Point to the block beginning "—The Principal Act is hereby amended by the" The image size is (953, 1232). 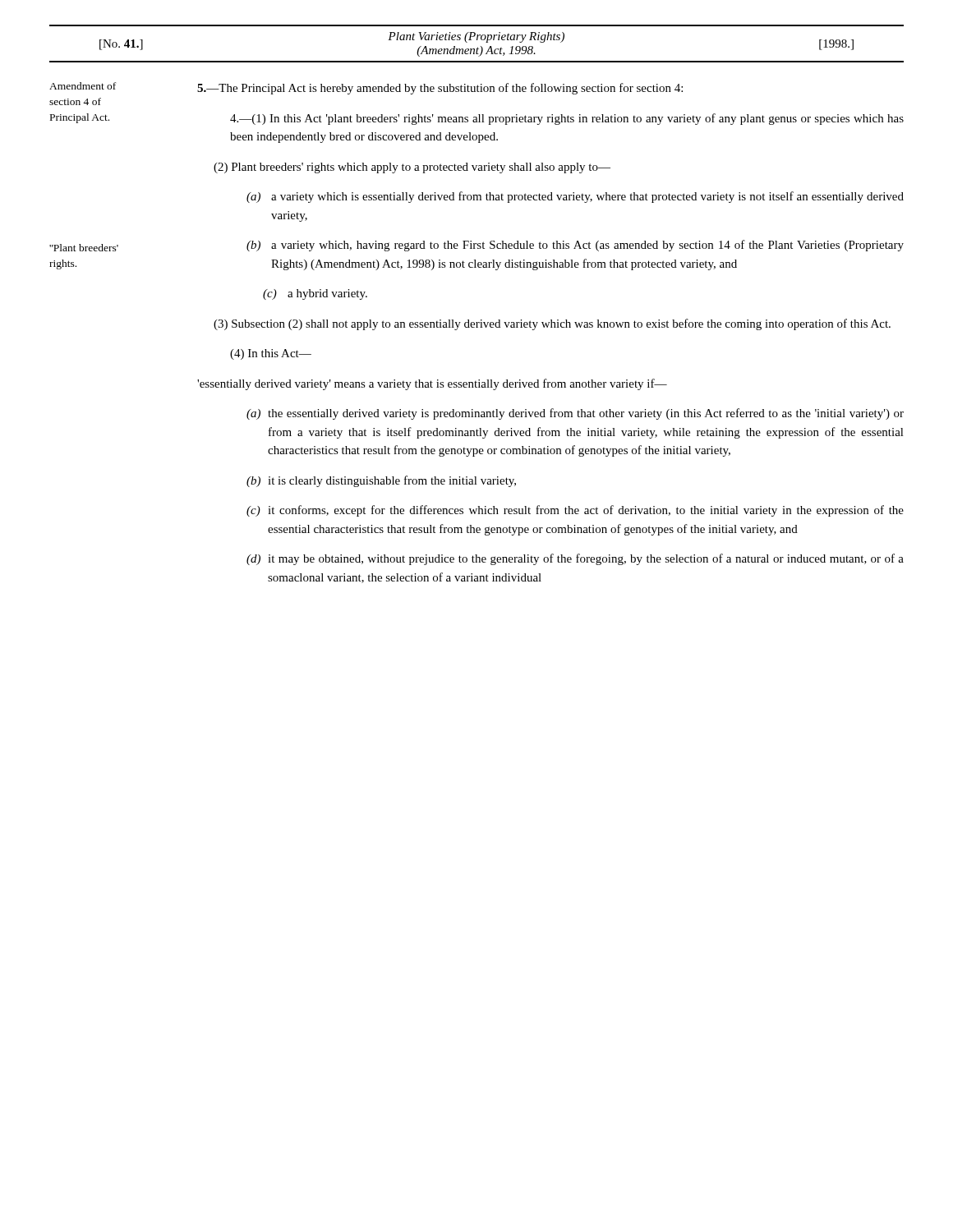coord(441,88)
